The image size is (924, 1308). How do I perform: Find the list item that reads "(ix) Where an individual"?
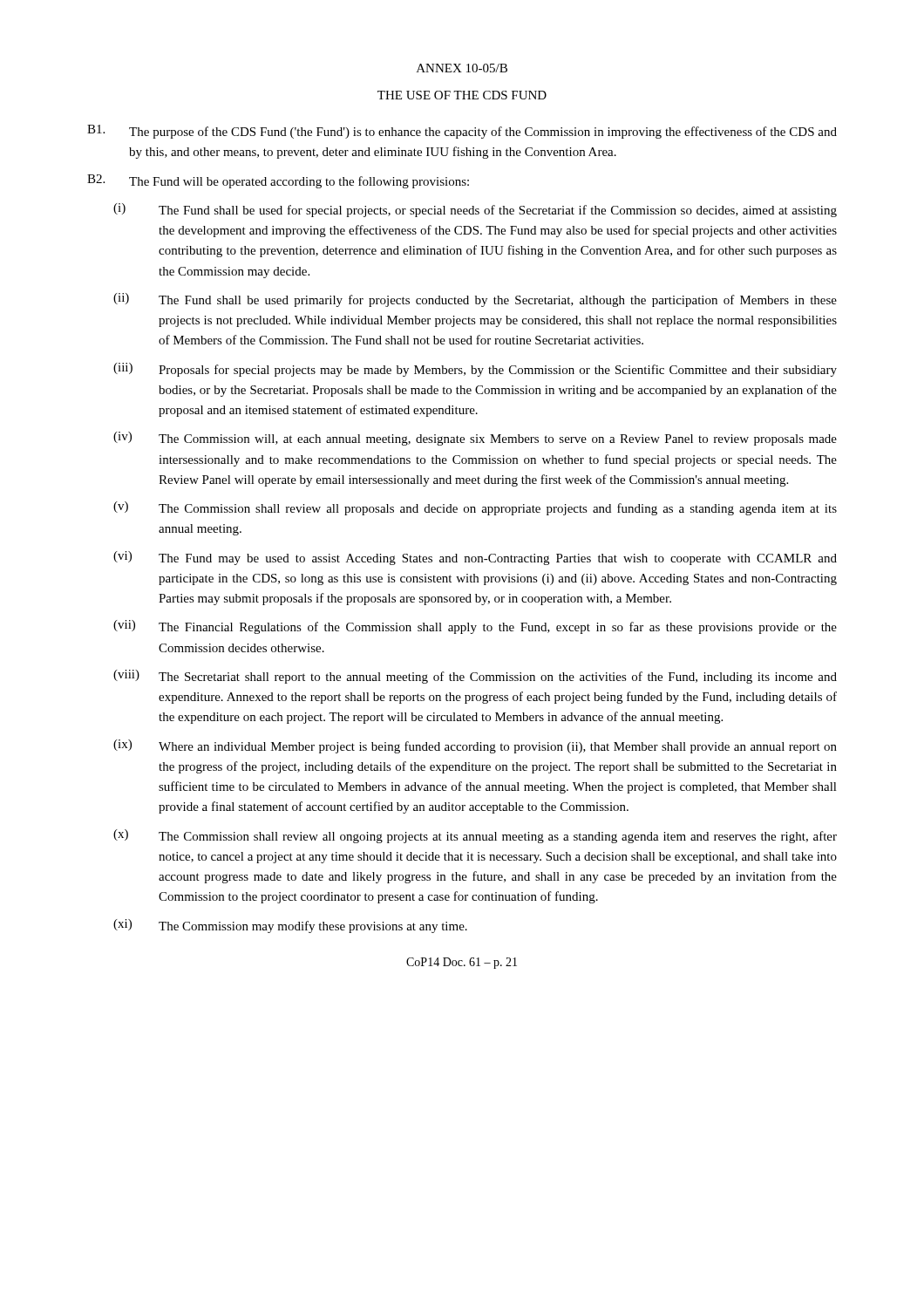(x=475, y=777)
